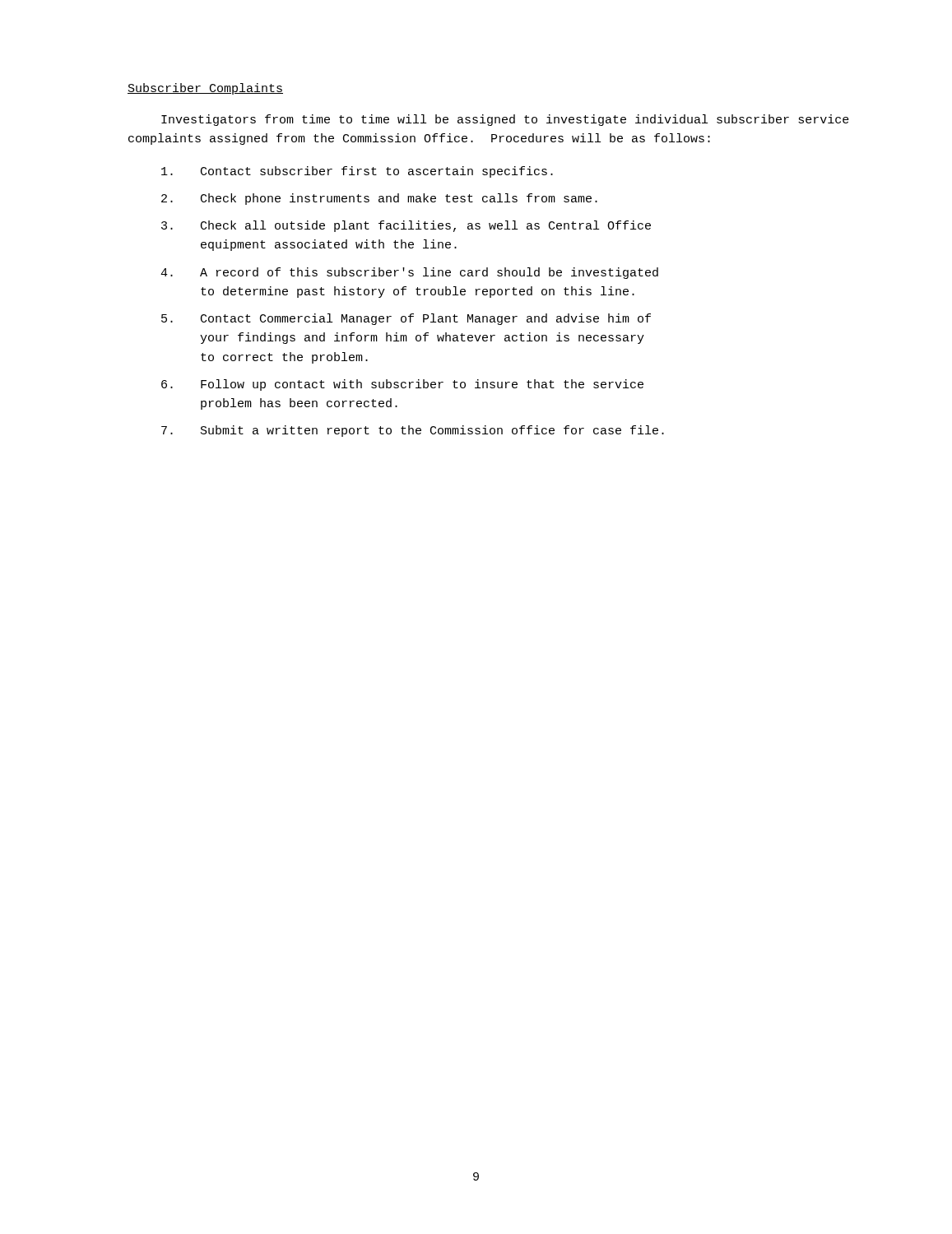Select the list item containing "3. Check all outside plant facilities,"
952x1234 pixels.
pos(515,236)
